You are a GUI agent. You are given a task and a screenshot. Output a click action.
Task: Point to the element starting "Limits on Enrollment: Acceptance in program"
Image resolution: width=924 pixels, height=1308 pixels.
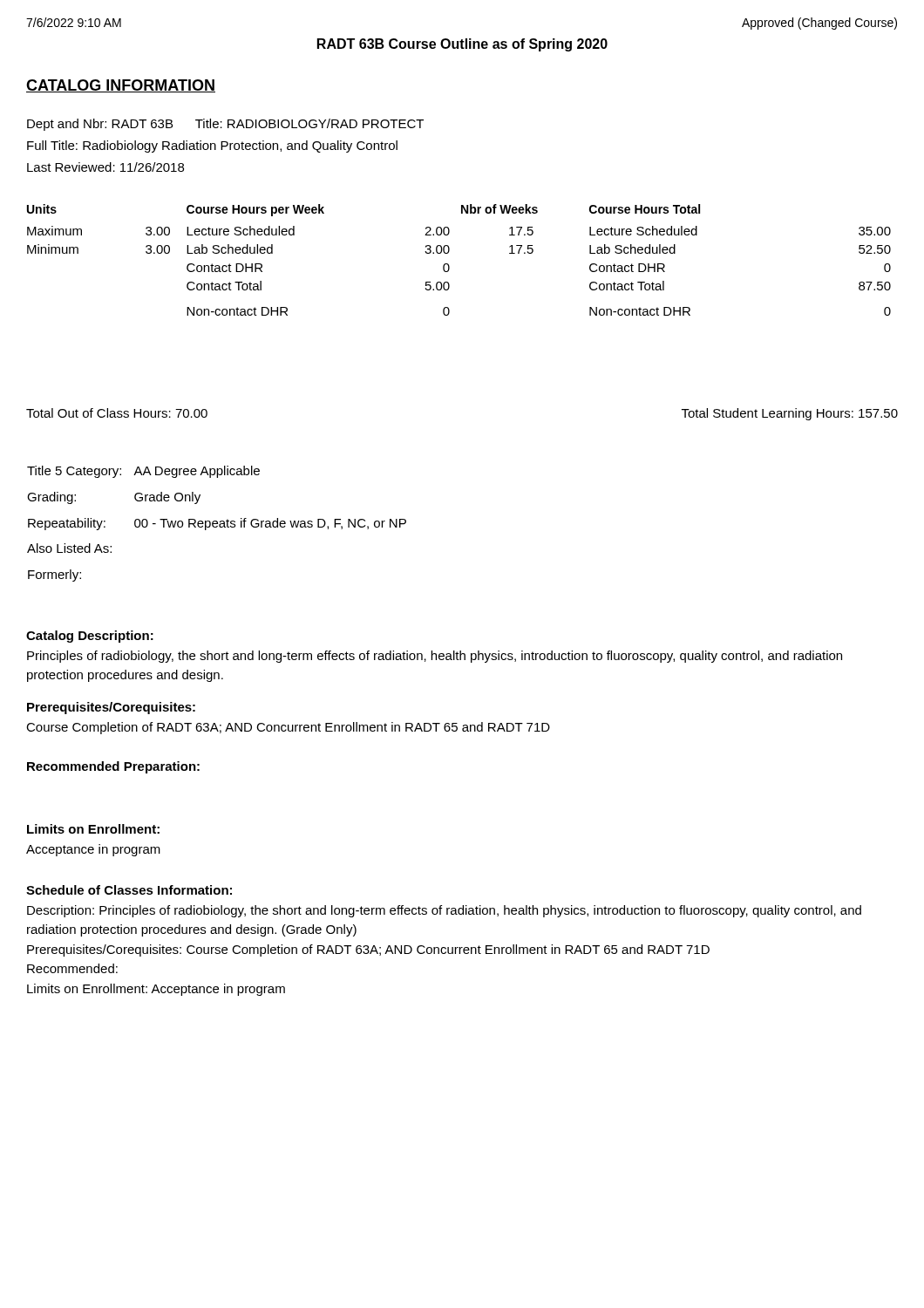click(93, 839)
